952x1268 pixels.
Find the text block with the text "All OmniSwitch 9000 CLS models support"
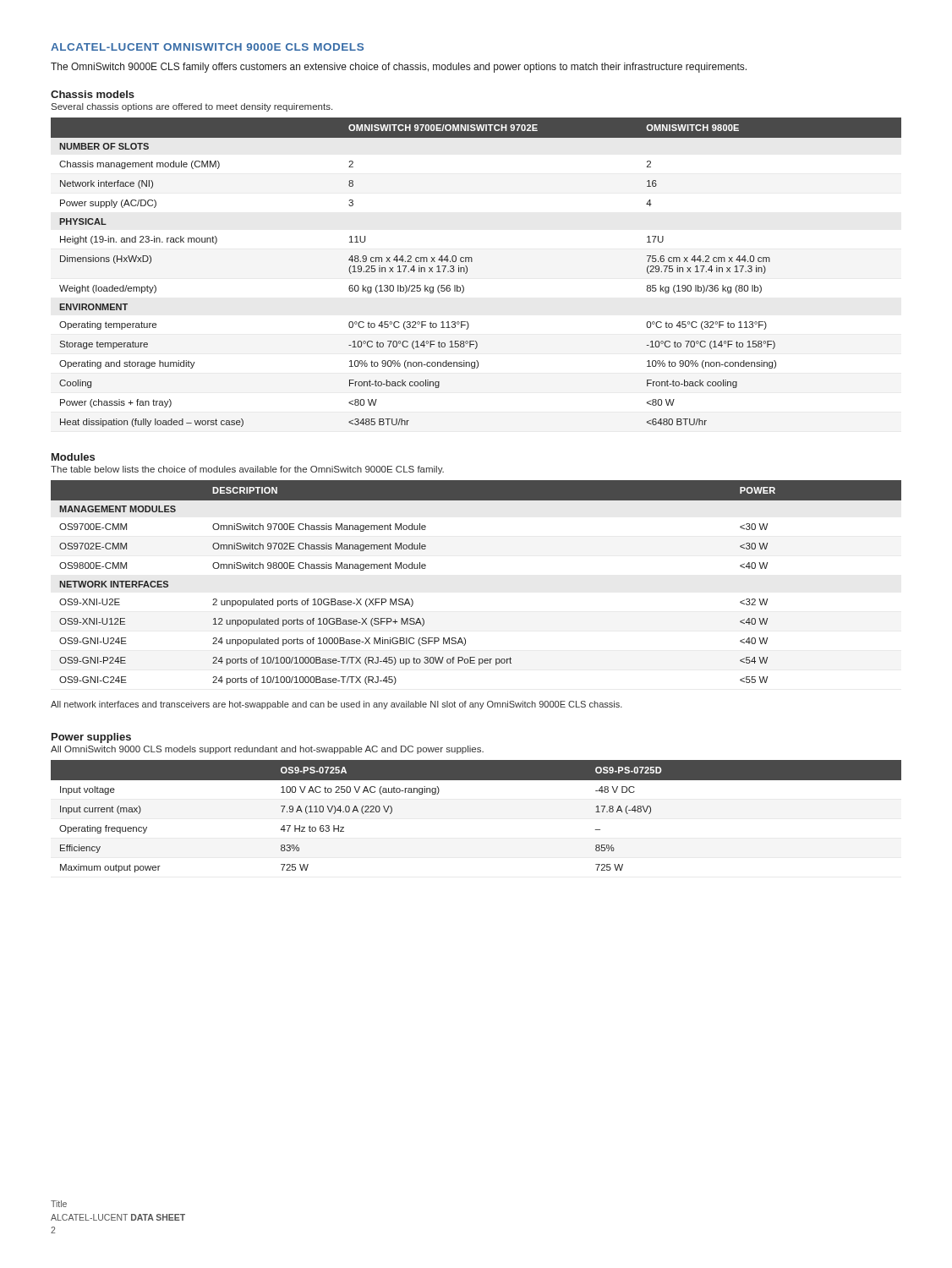pyautogui.click(x=267, y=749)
